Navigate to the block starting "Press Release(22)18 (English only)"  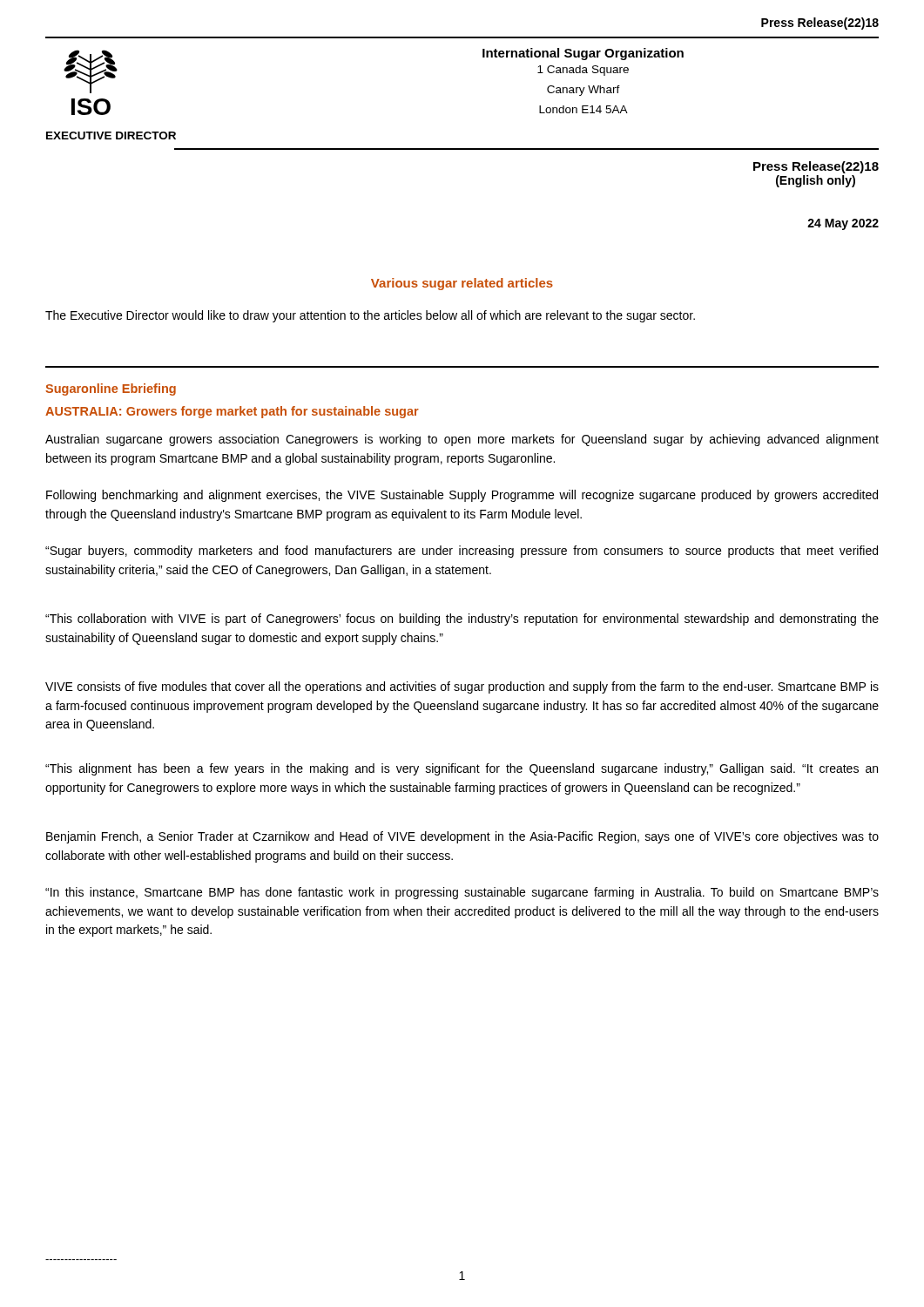(x=816, y=173)
